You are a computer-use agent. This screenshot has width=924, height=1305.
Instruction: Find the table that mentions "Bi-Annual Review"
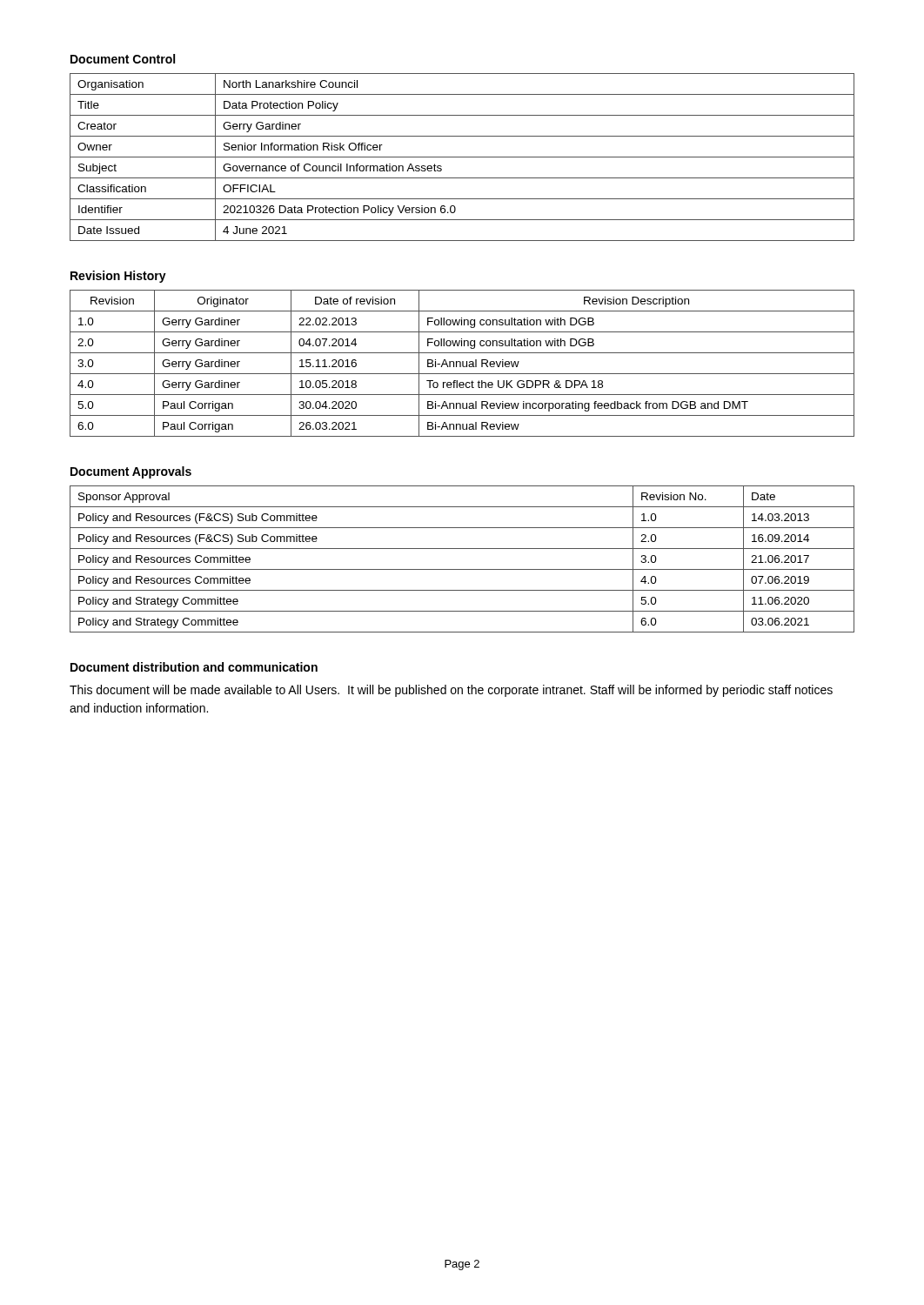coord(462,363)
